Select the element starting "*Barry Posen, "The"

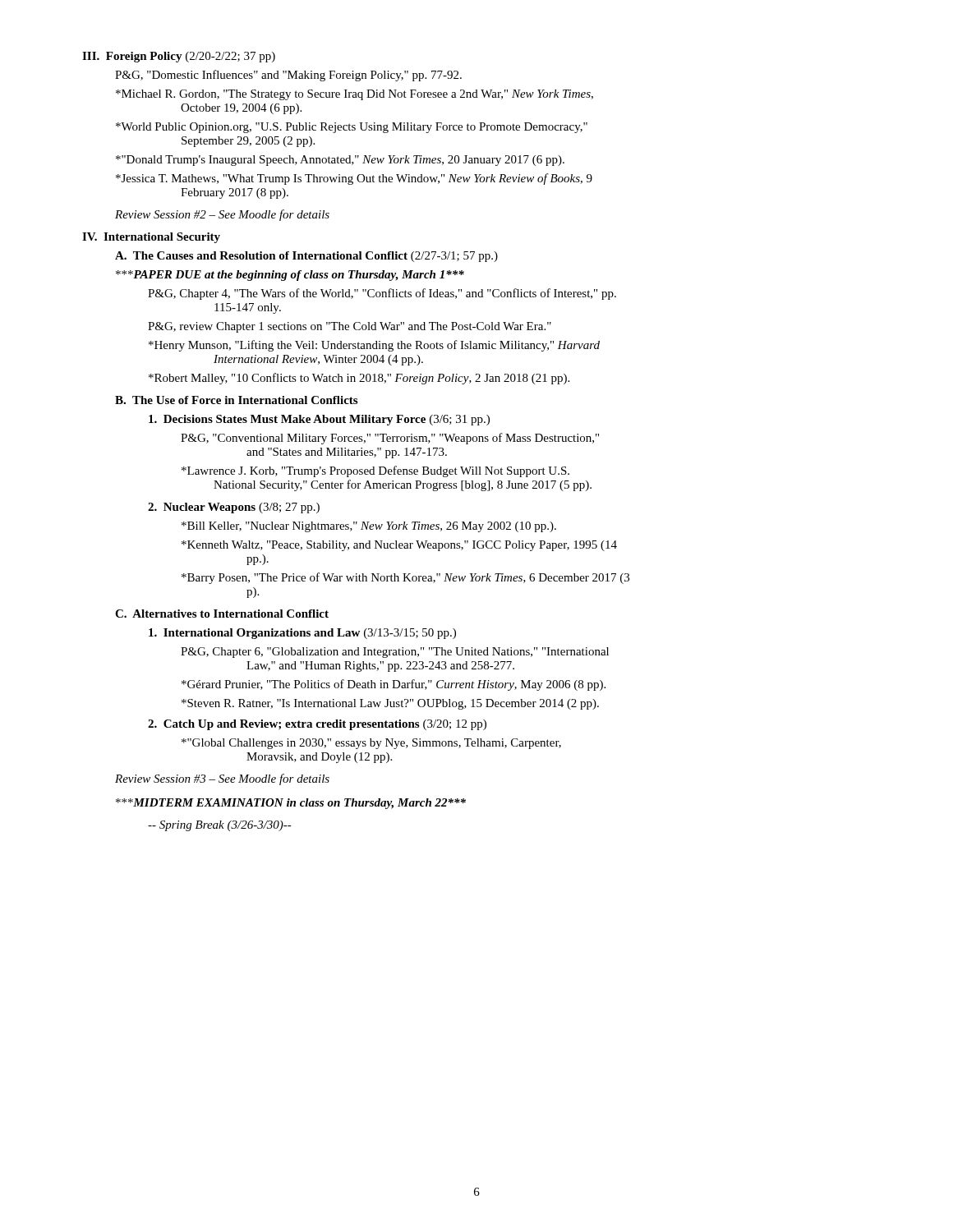(x=405, y=584)
